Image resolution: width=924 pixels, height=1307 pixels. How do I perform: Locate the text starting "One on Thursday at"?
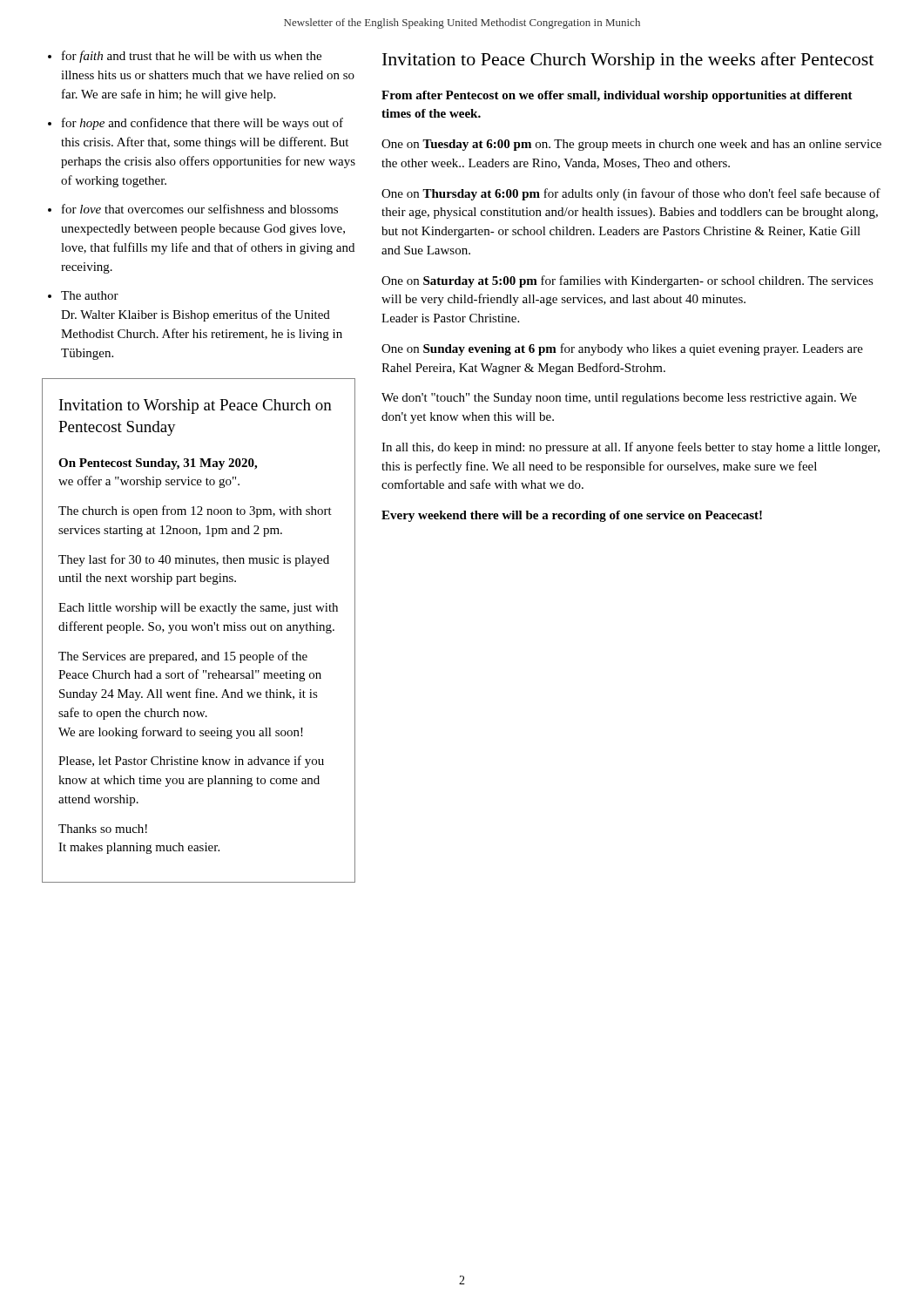click(x=632, y=222)
